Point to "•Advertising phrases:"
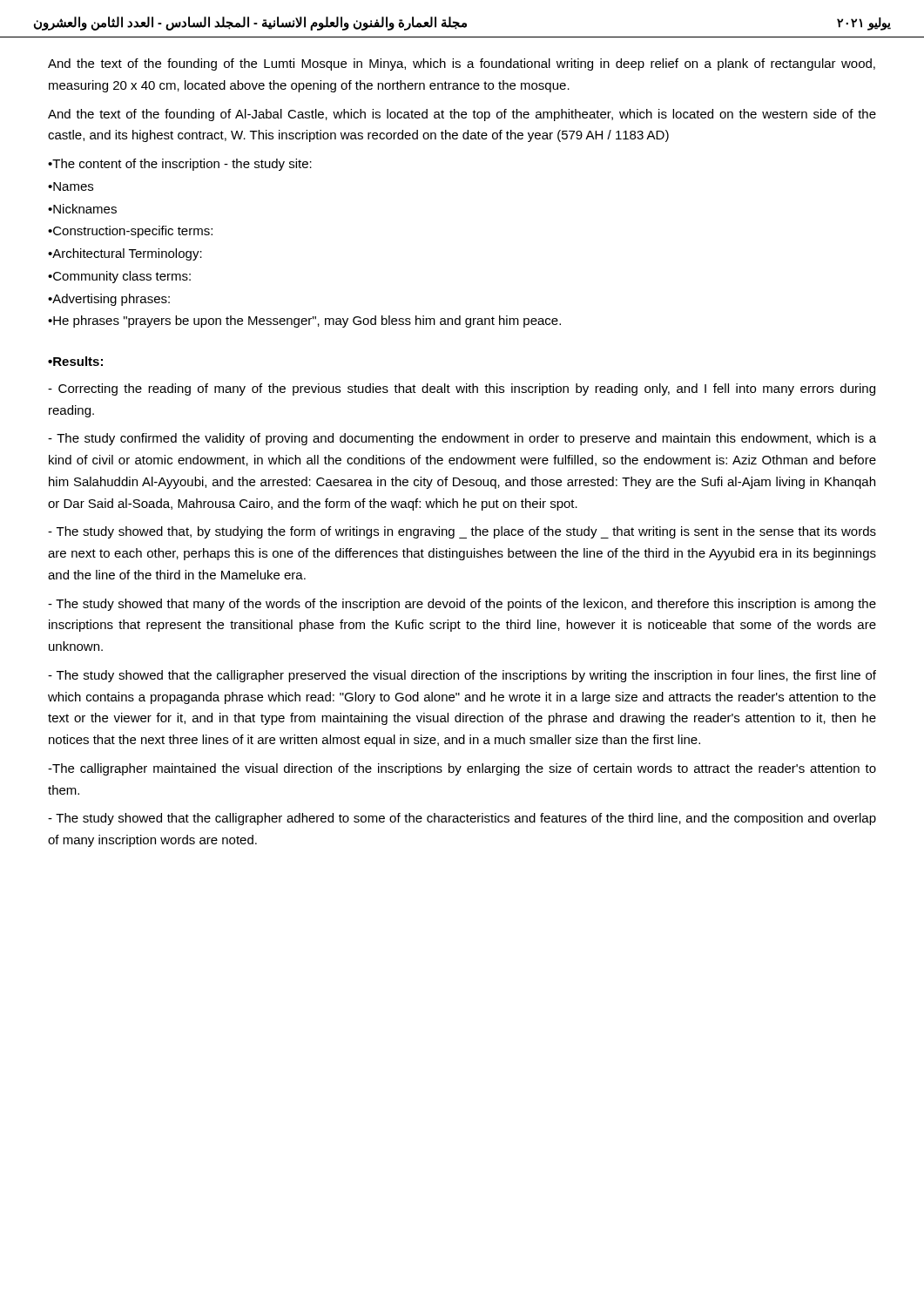The image size is (924, 1307). [109, 298]
